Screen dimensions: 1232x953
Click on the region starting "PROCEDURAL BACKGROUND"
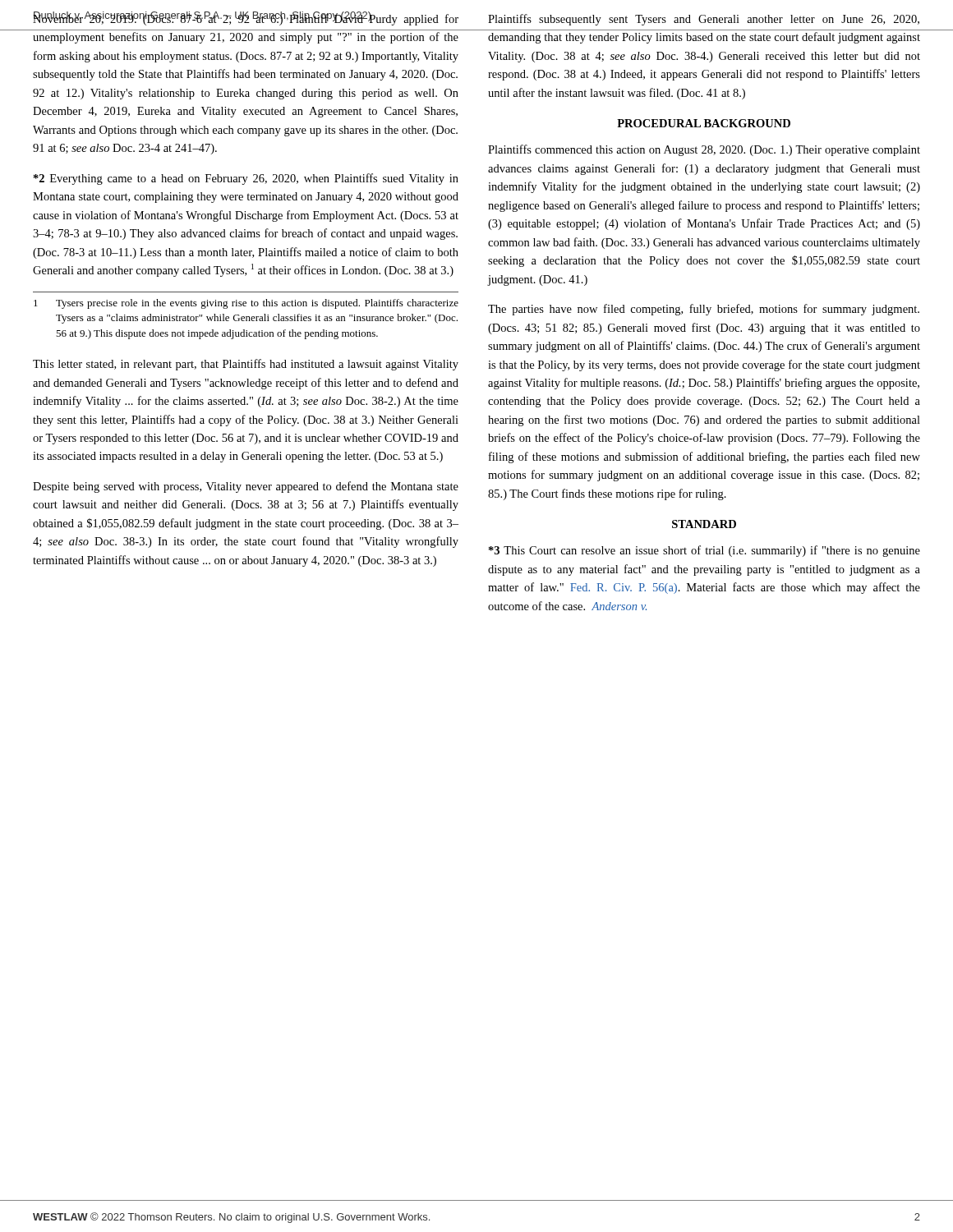tap(704, 124)
